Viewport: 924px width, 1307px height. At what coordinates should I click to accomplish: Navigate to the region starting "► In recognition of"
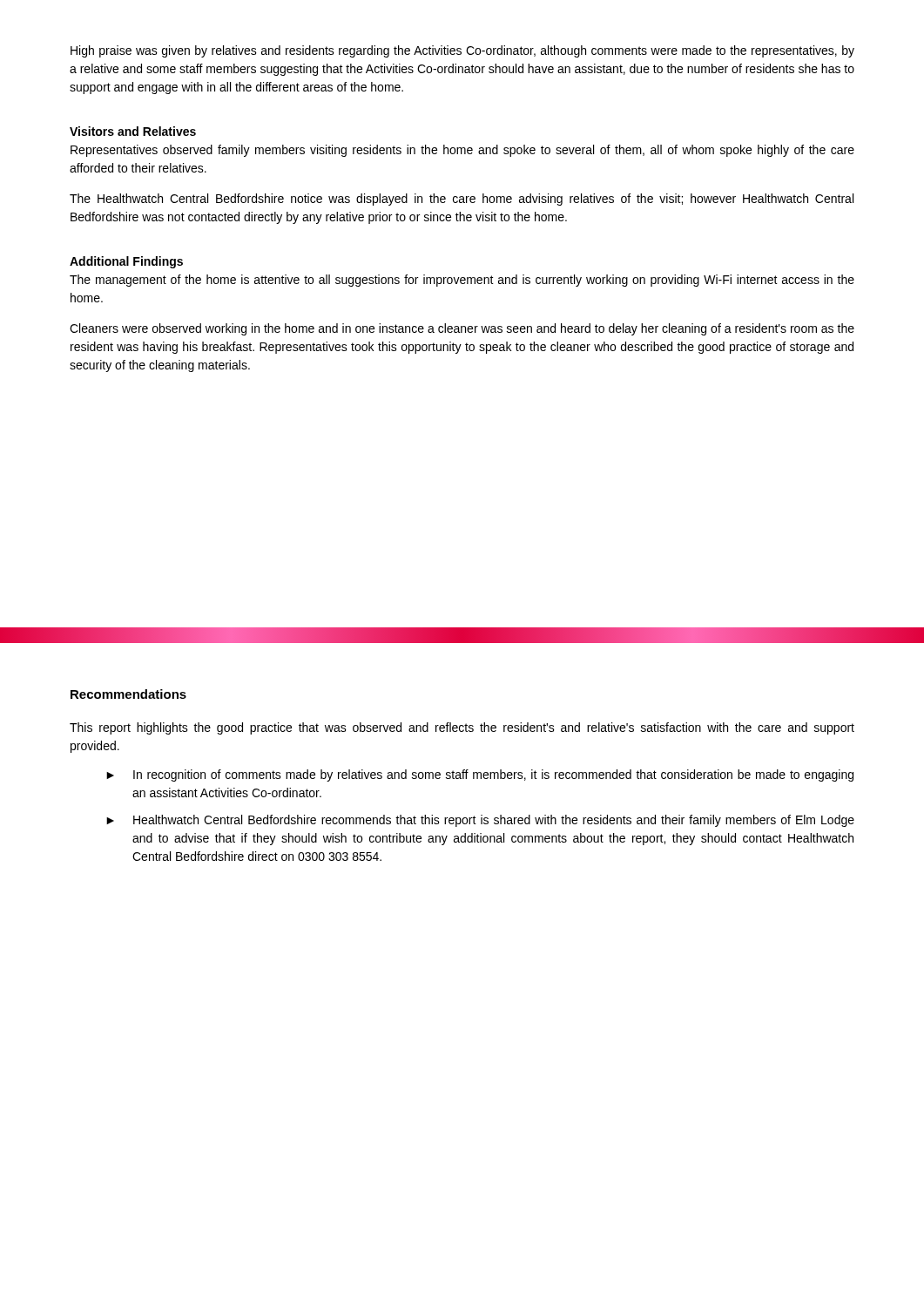coord(479,784)
